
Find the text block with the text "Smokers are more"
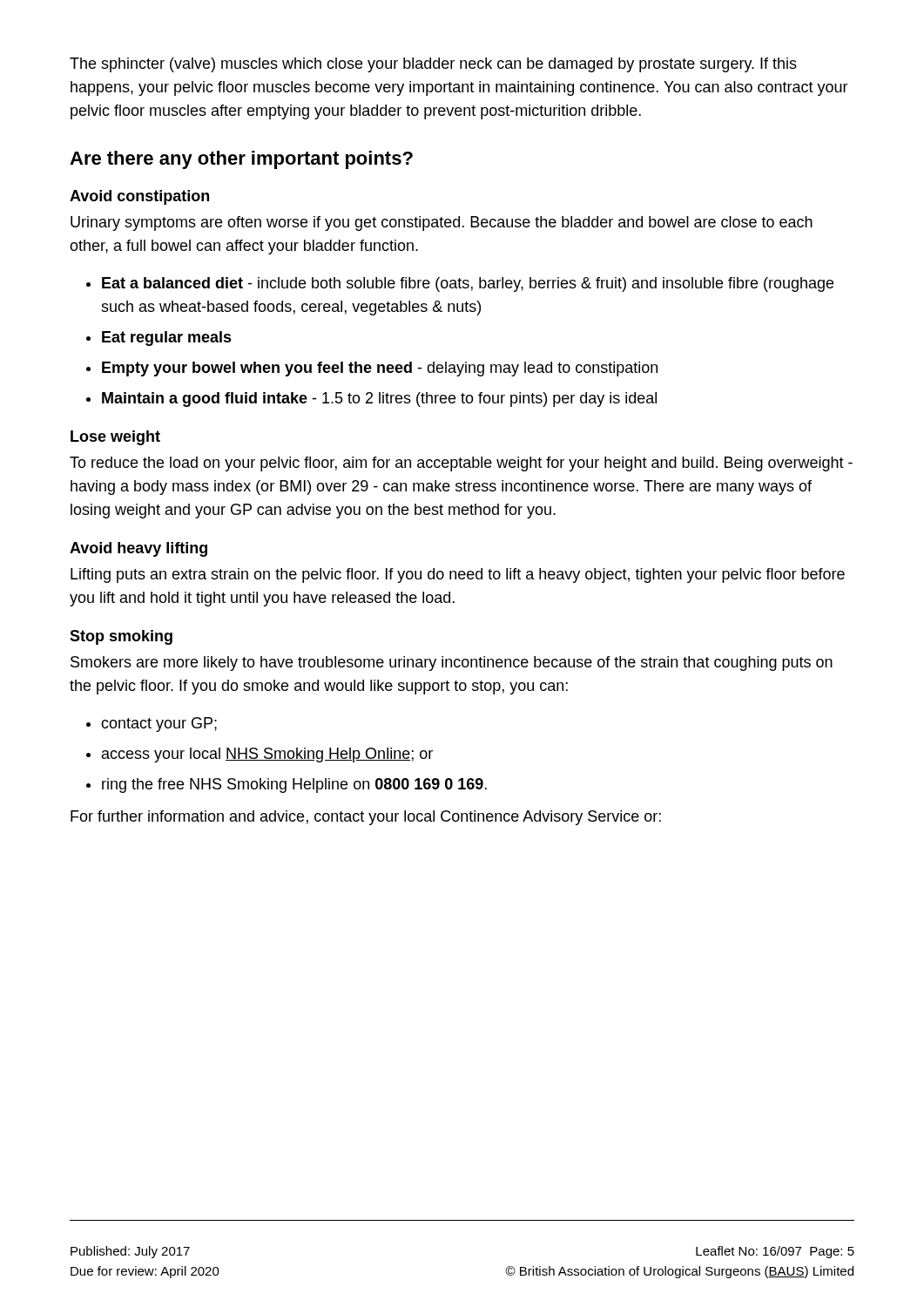(x=451, y=674)
